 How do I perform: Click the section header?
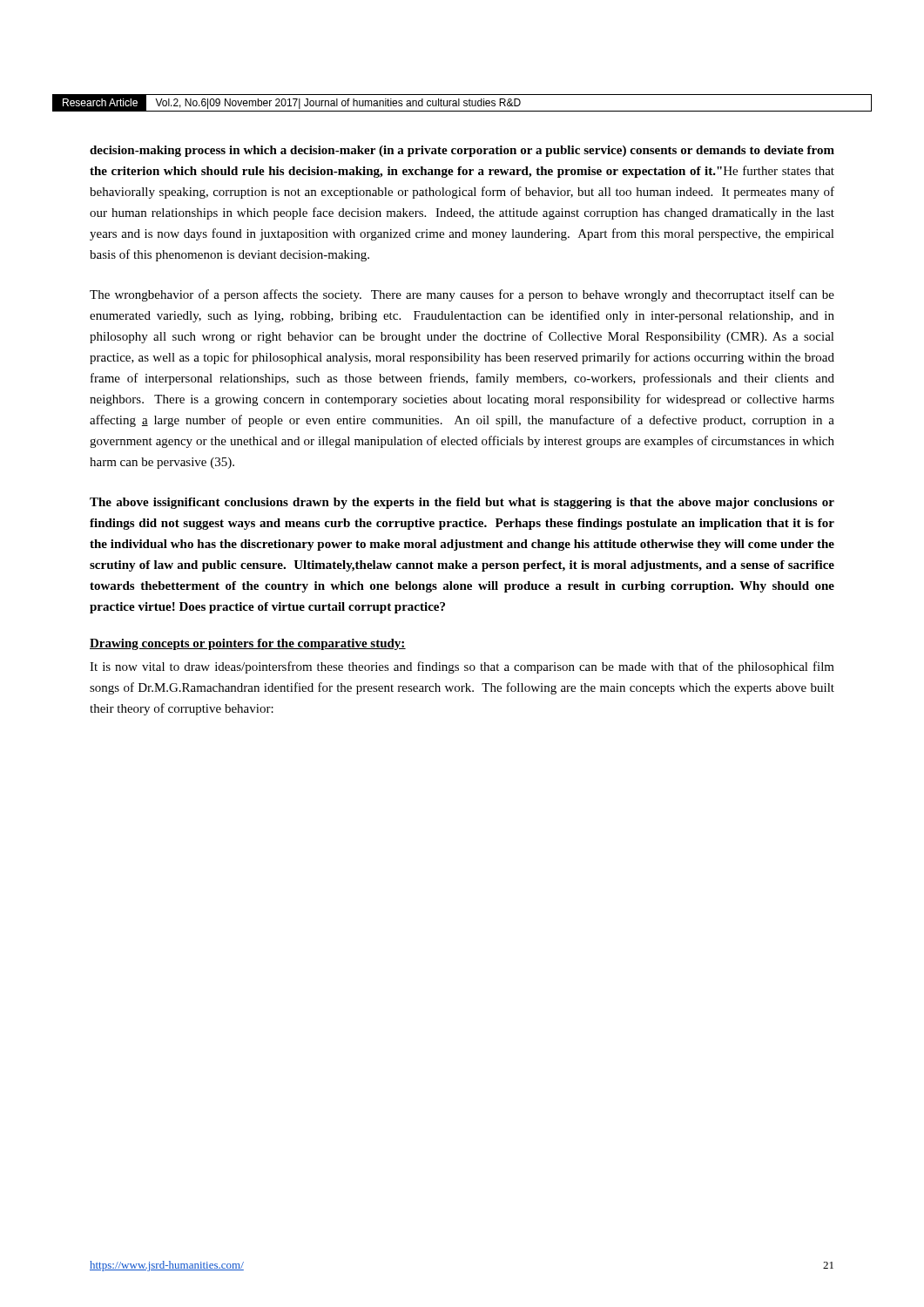[x=247, y=643]
